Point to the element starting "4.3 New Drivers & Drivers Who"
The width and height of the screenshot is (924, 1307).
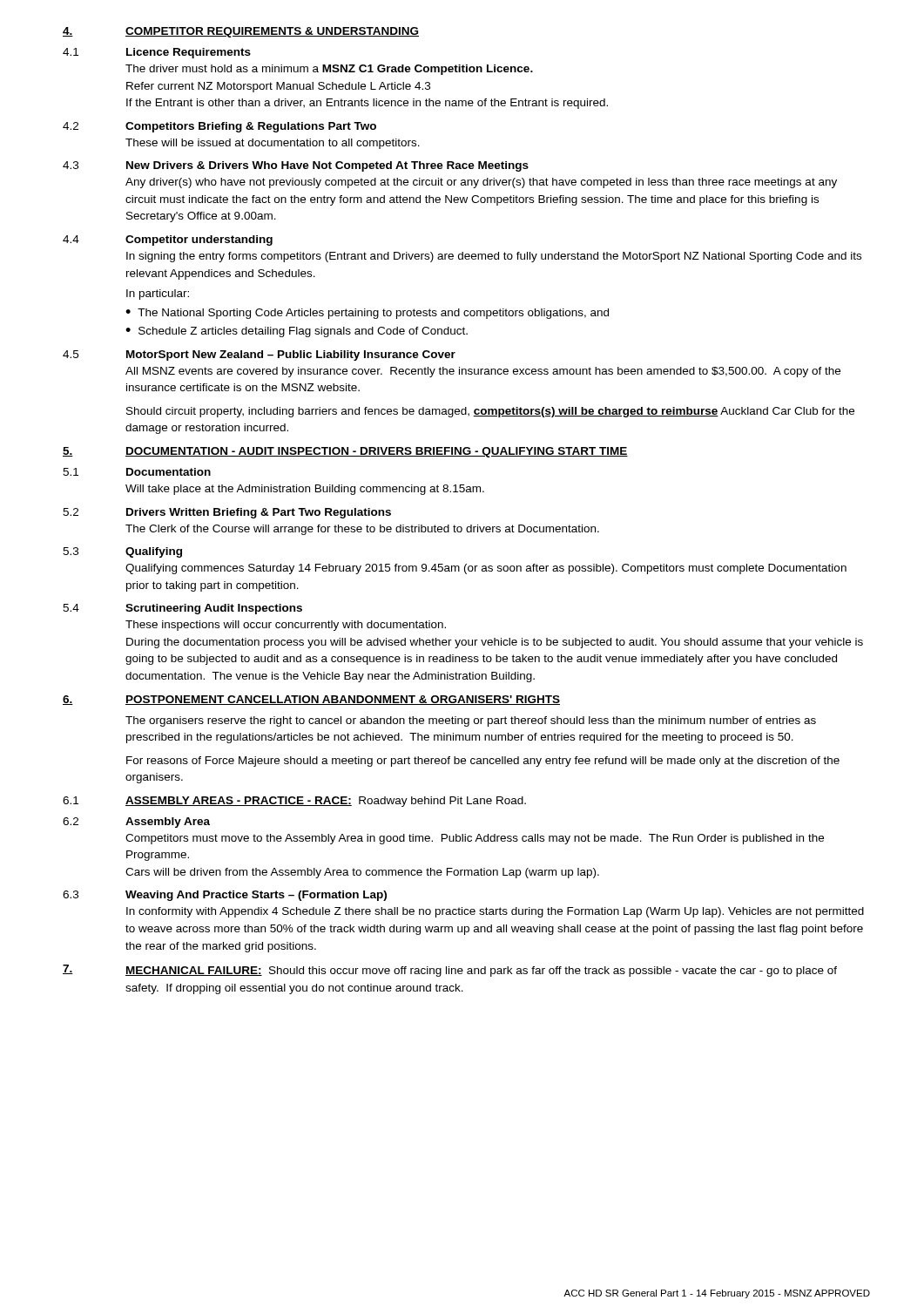coord(296,165)
